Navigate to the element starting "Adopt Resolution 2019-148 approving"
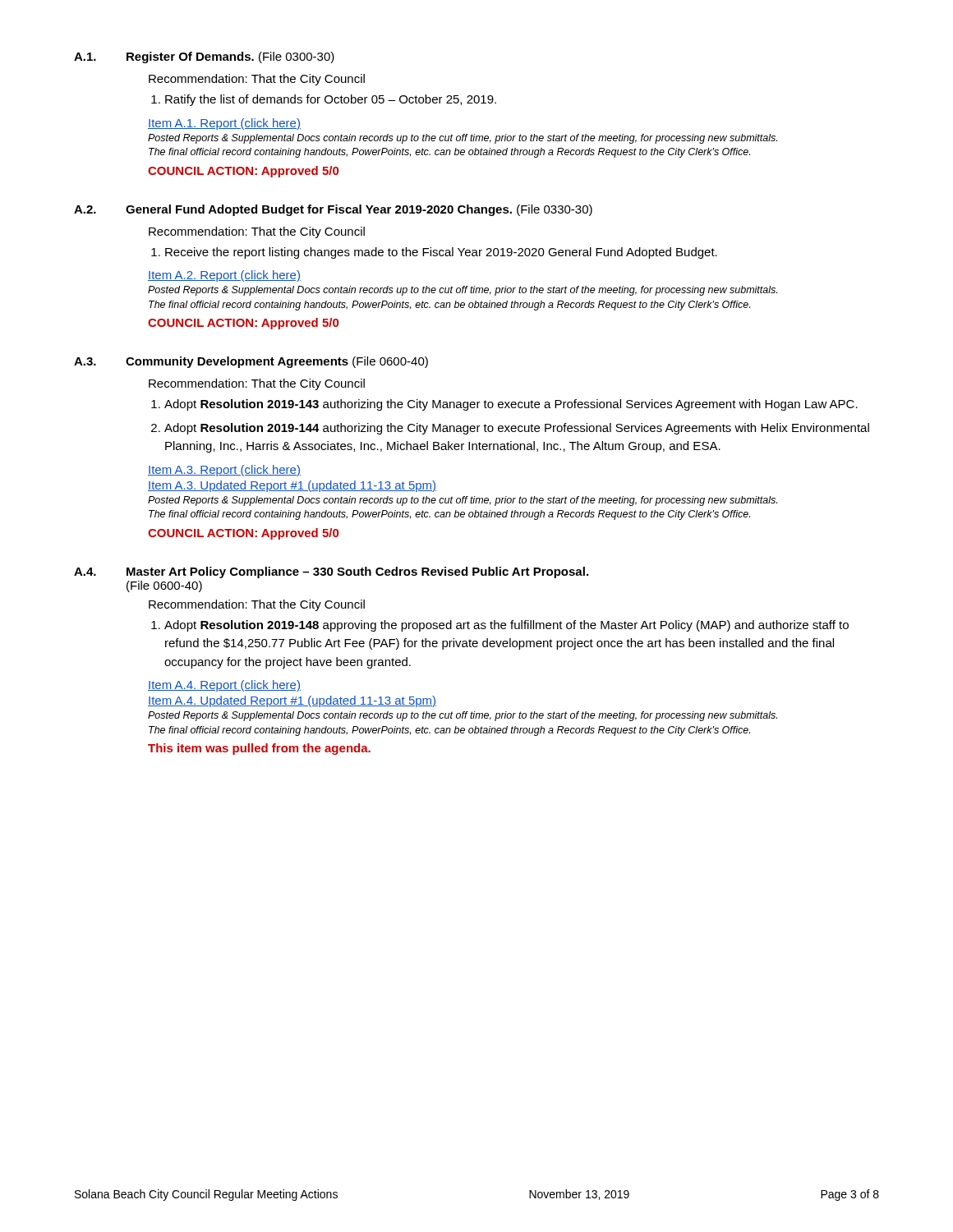 507,643
